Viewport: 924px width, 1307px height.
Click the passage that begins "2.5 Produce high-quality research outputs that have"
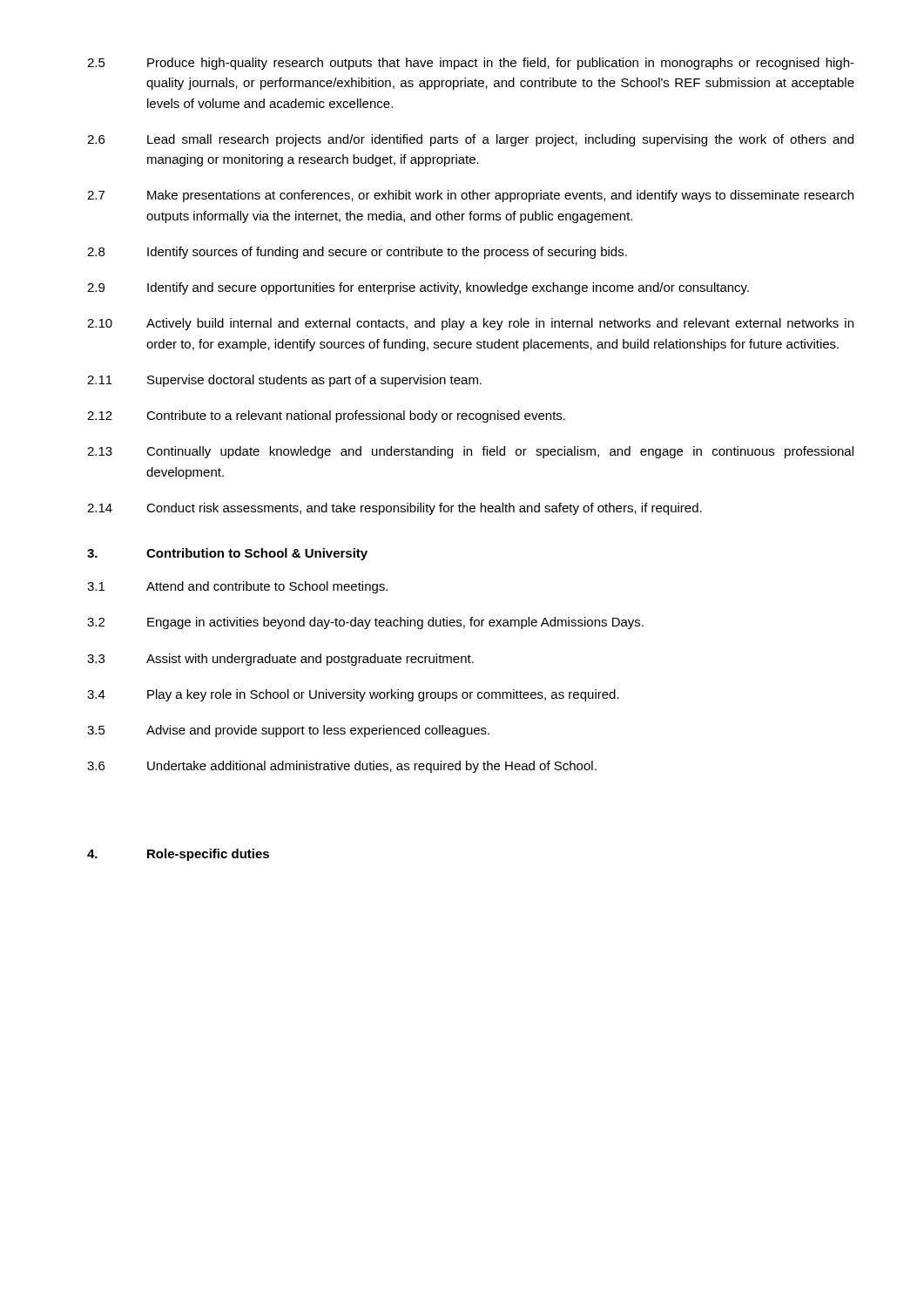[x=471, y=83]
